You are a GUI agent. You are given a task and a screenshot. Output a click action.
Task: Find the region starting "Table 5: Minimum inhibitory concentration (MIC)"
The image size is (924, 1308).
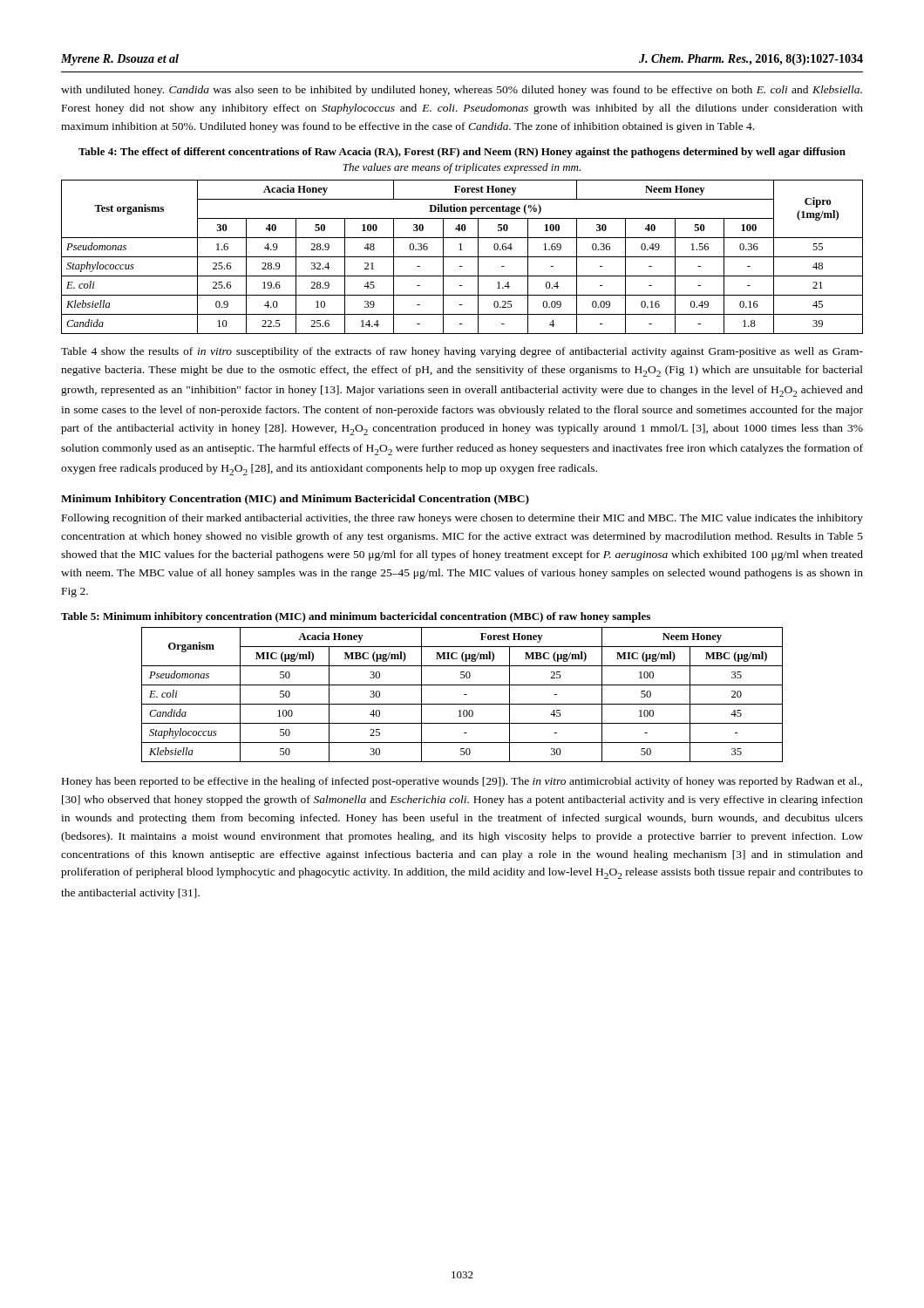pos(462,616)
